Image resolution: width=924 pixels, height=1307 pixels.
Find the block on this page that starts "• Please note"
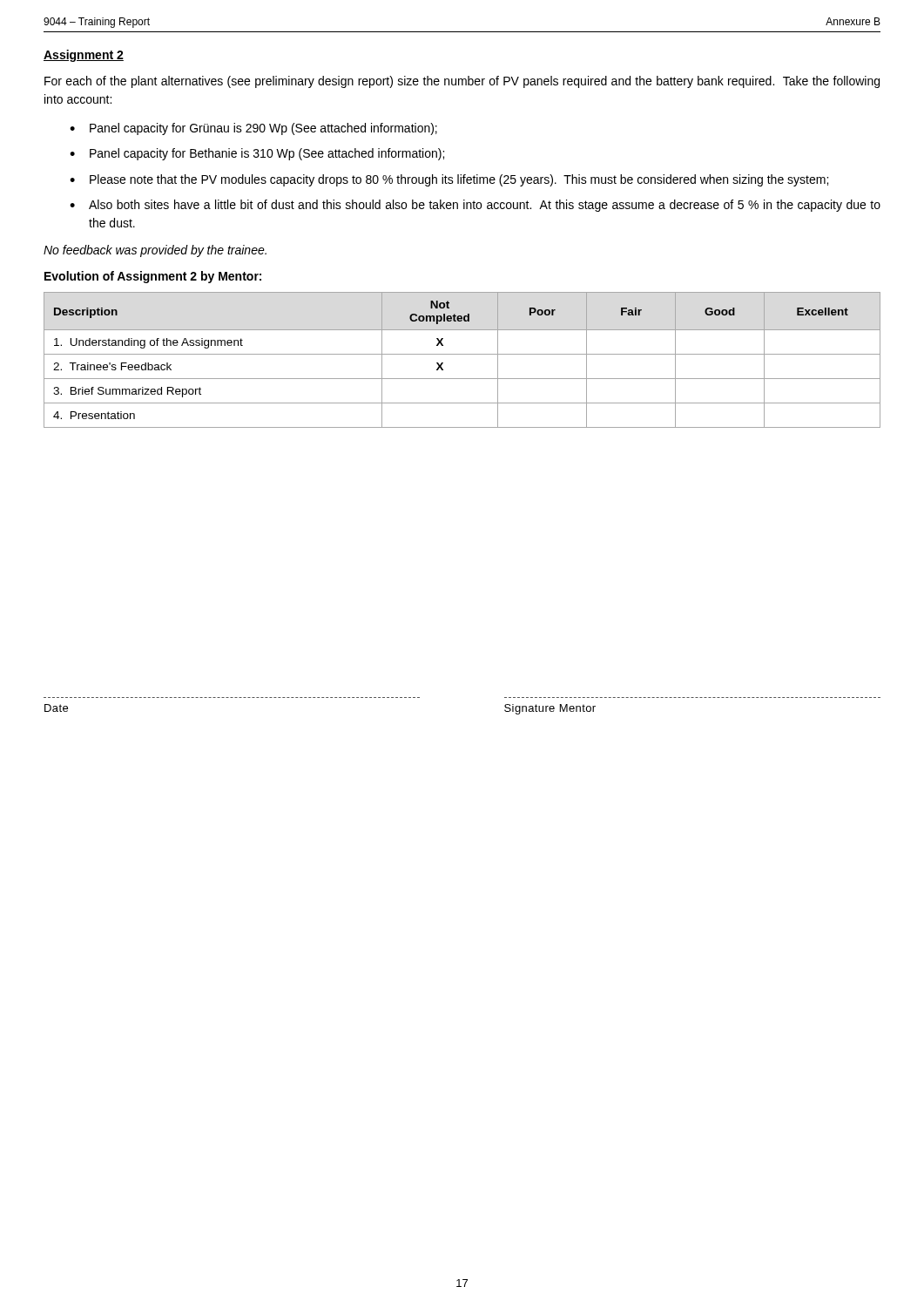pos(475,181)
